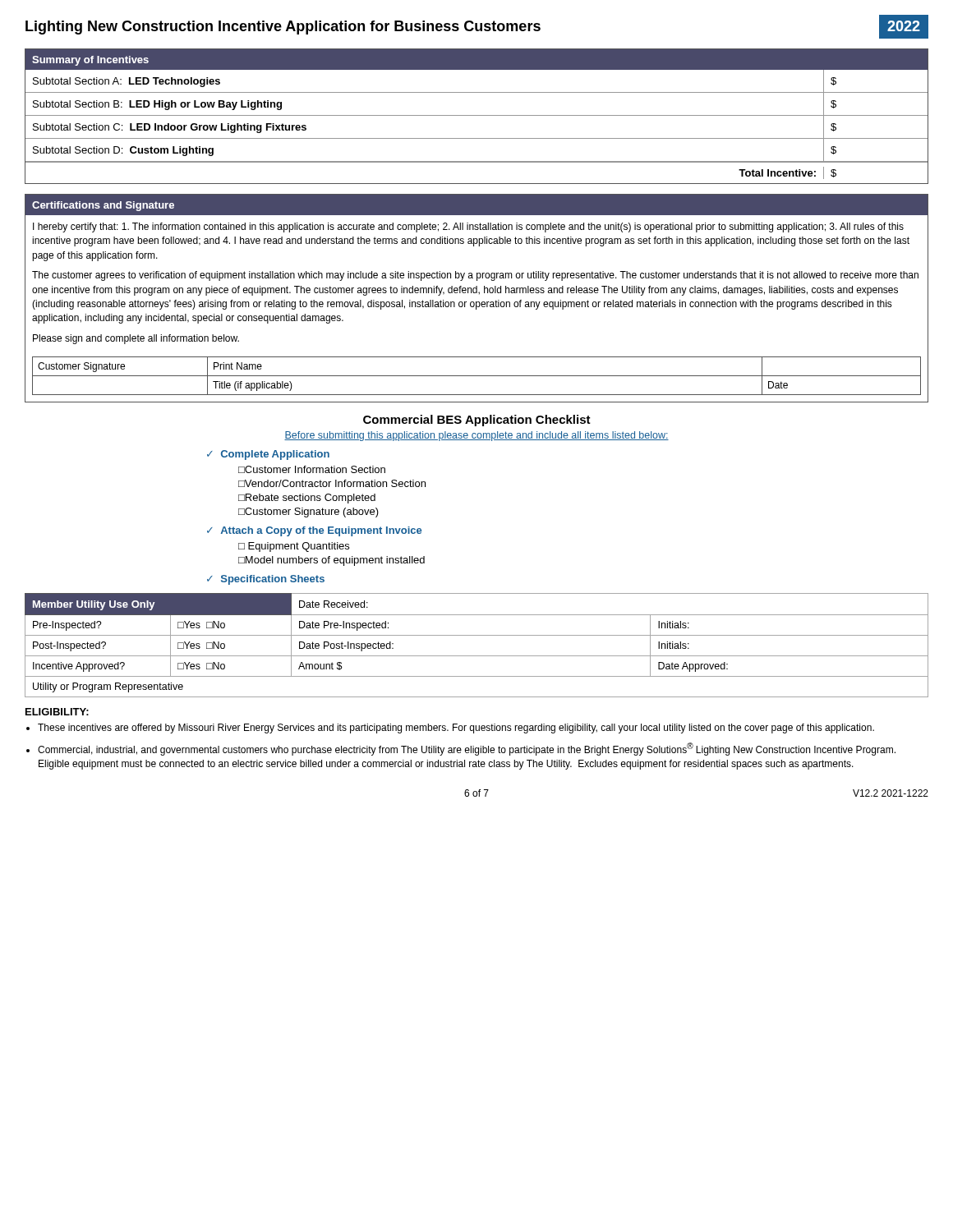Find the list item that says "□Rebate sections Completed"

click(x=307, y=497)
